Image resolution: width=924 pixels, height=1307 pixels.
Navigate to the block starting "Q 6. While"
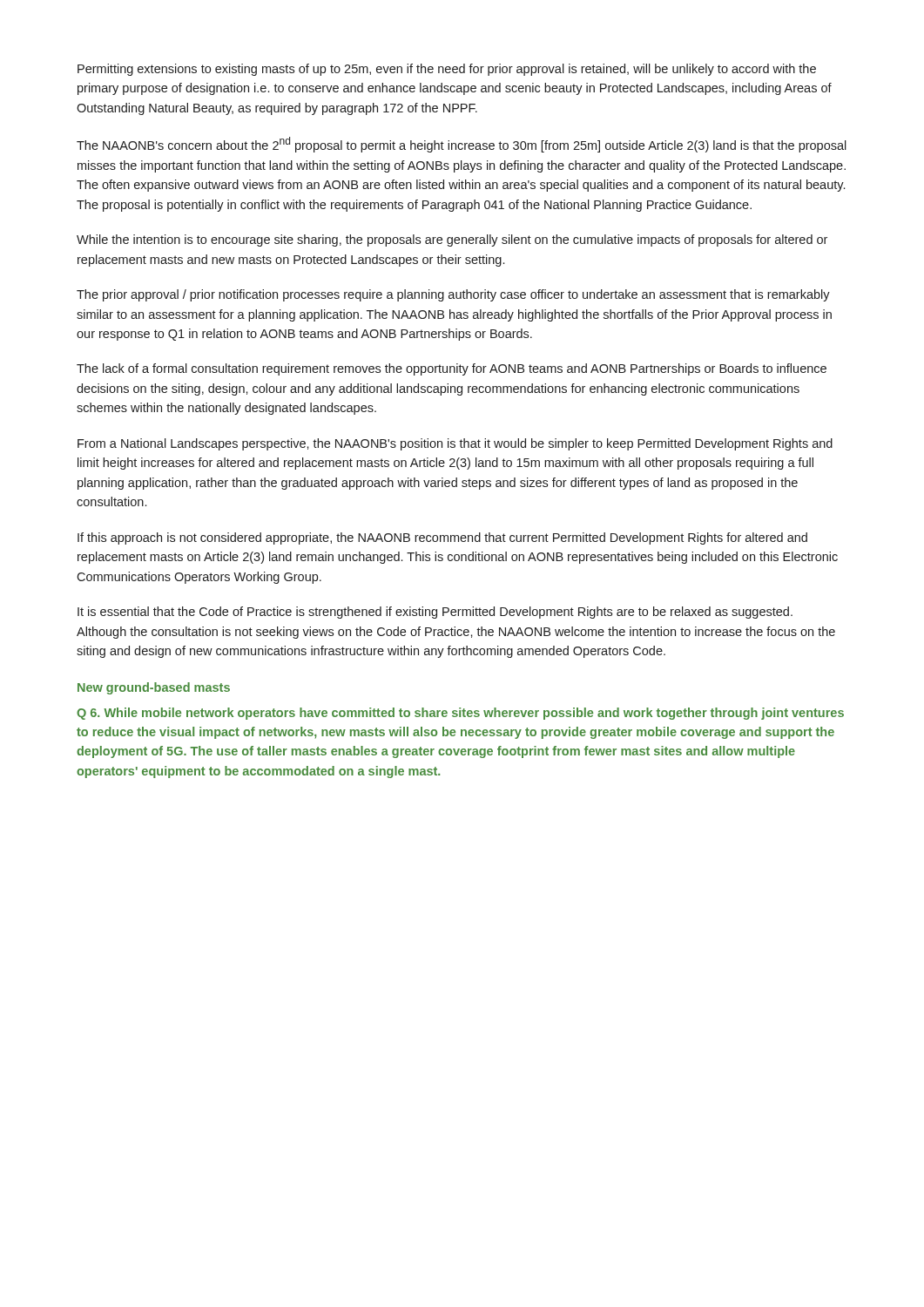(x=460, y=742)
